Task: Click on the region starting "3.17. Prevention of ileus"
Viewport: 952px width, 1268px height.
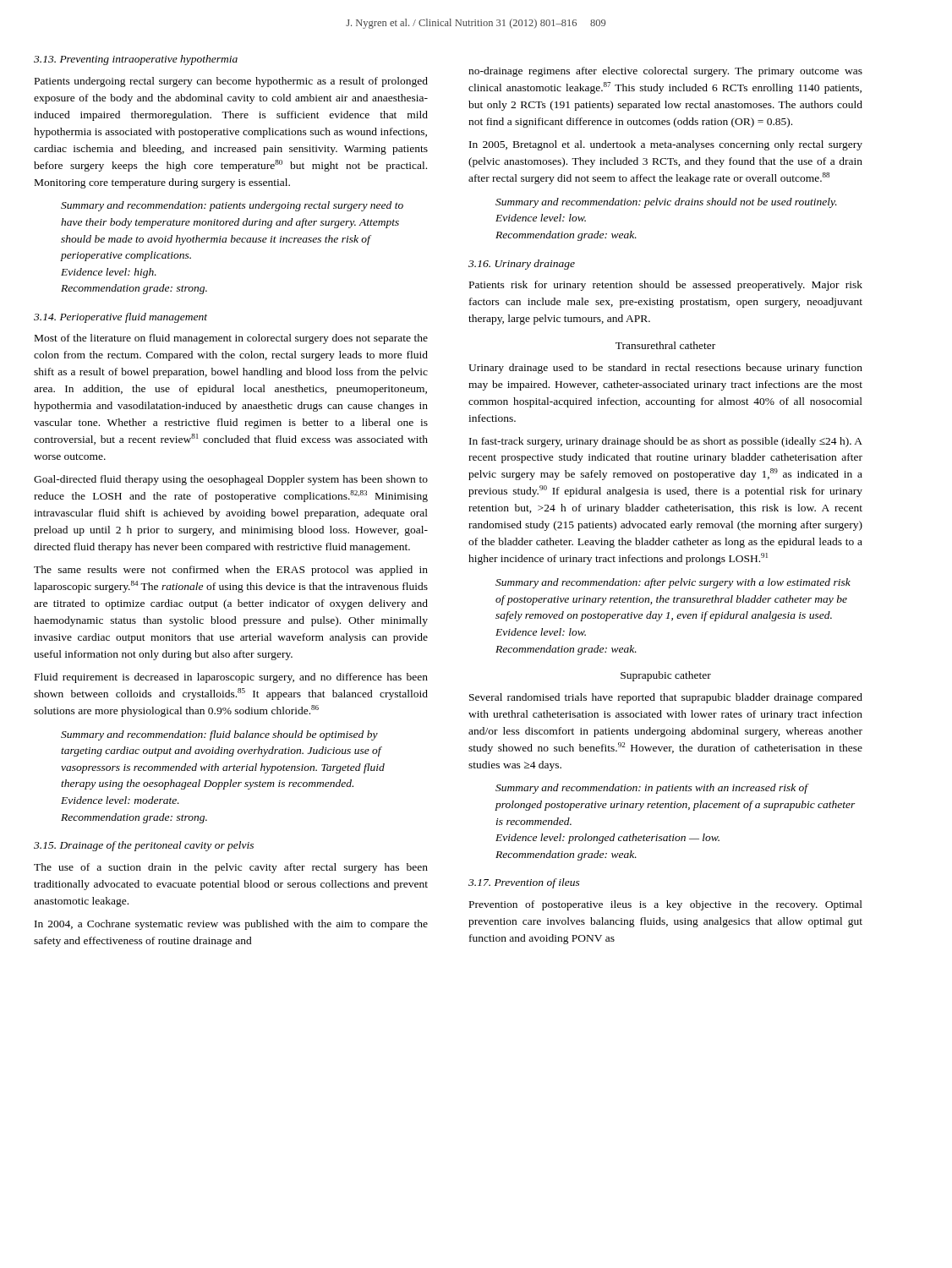Action: point(524,882)
